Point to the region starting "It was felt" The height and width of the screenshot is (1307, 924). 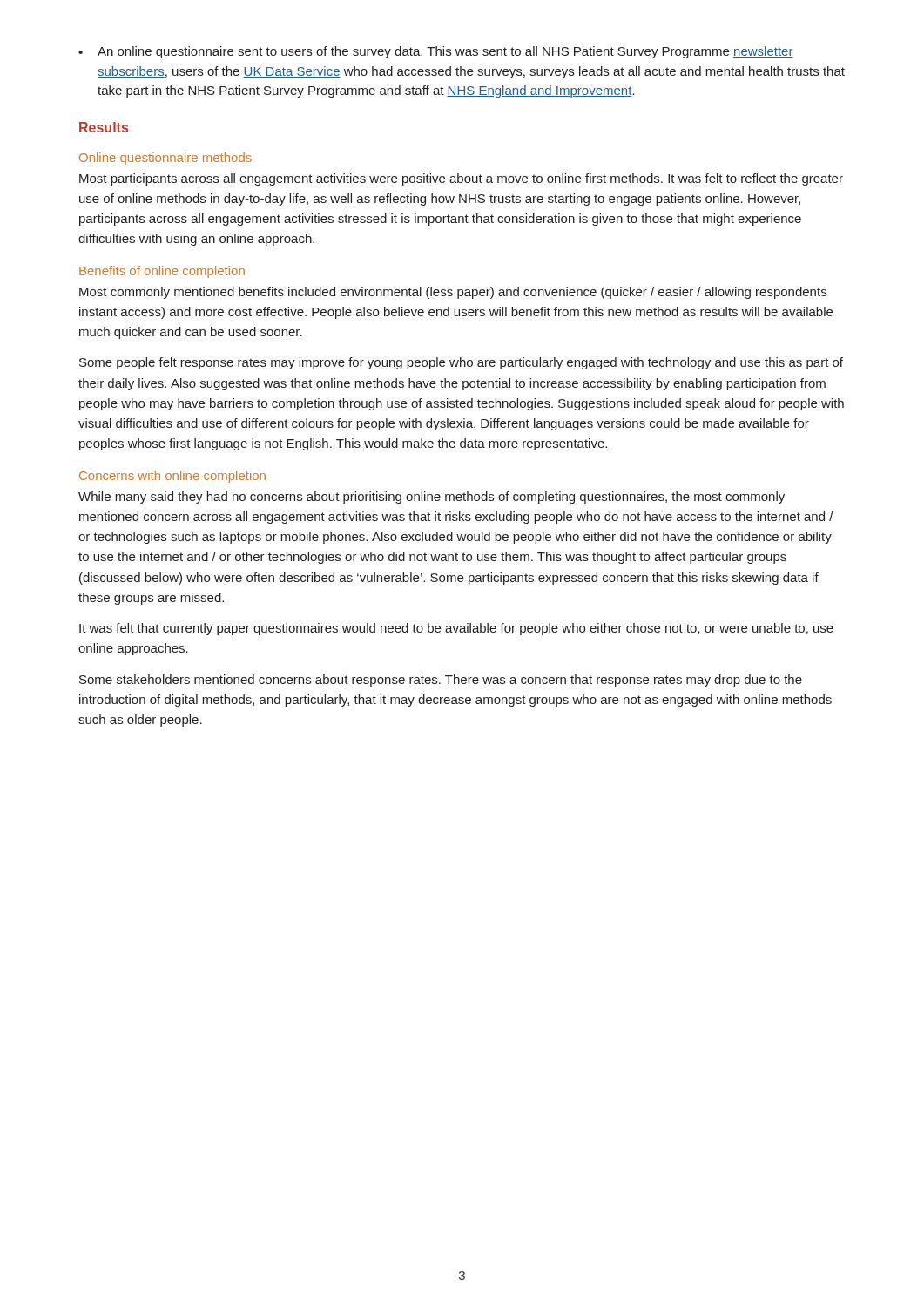[x=456, y=638]
